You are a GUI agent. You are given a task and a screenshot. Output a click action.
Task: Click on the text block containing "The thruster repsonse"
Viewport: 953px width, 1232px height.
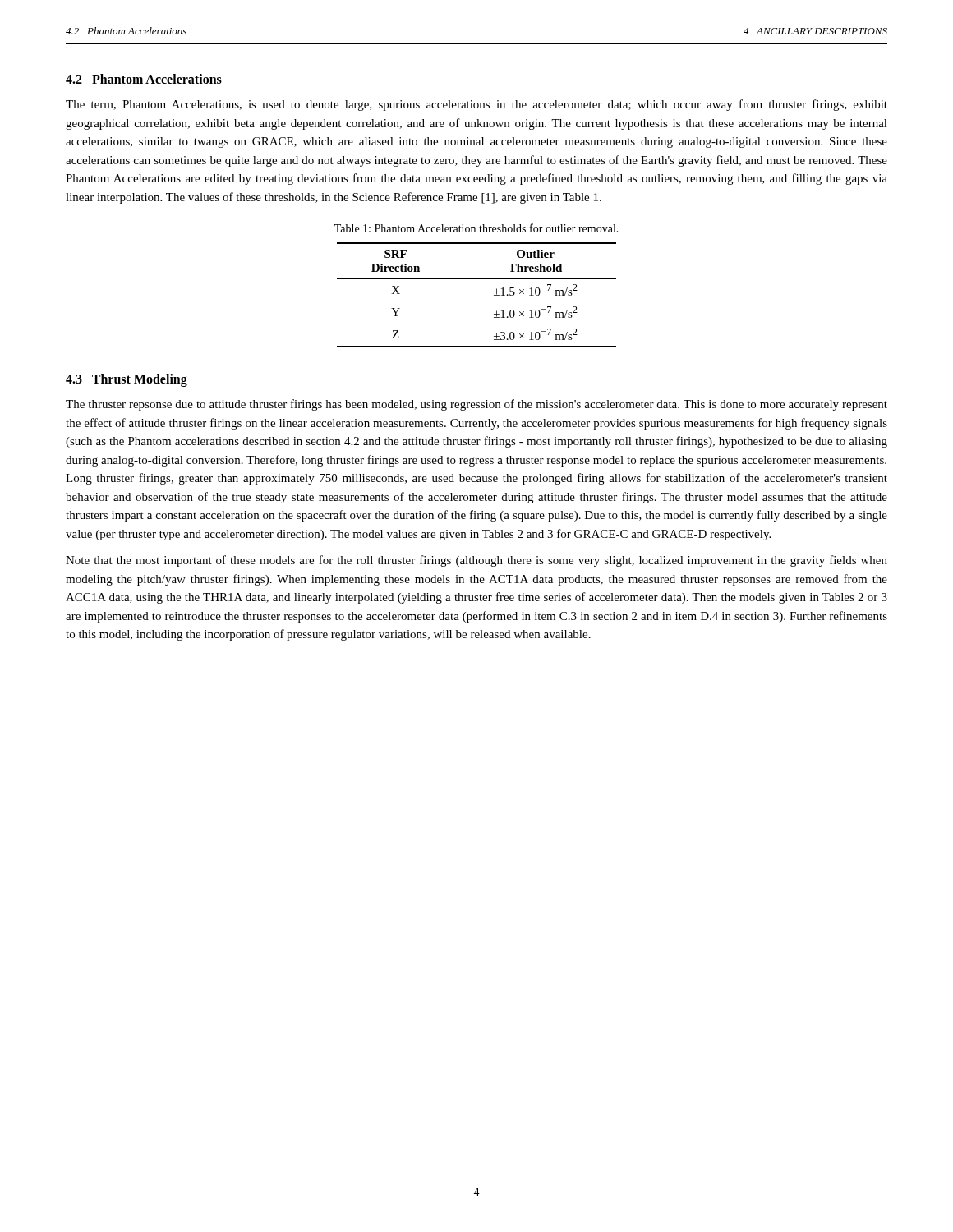pyautogui.click(x=476, y=469)
